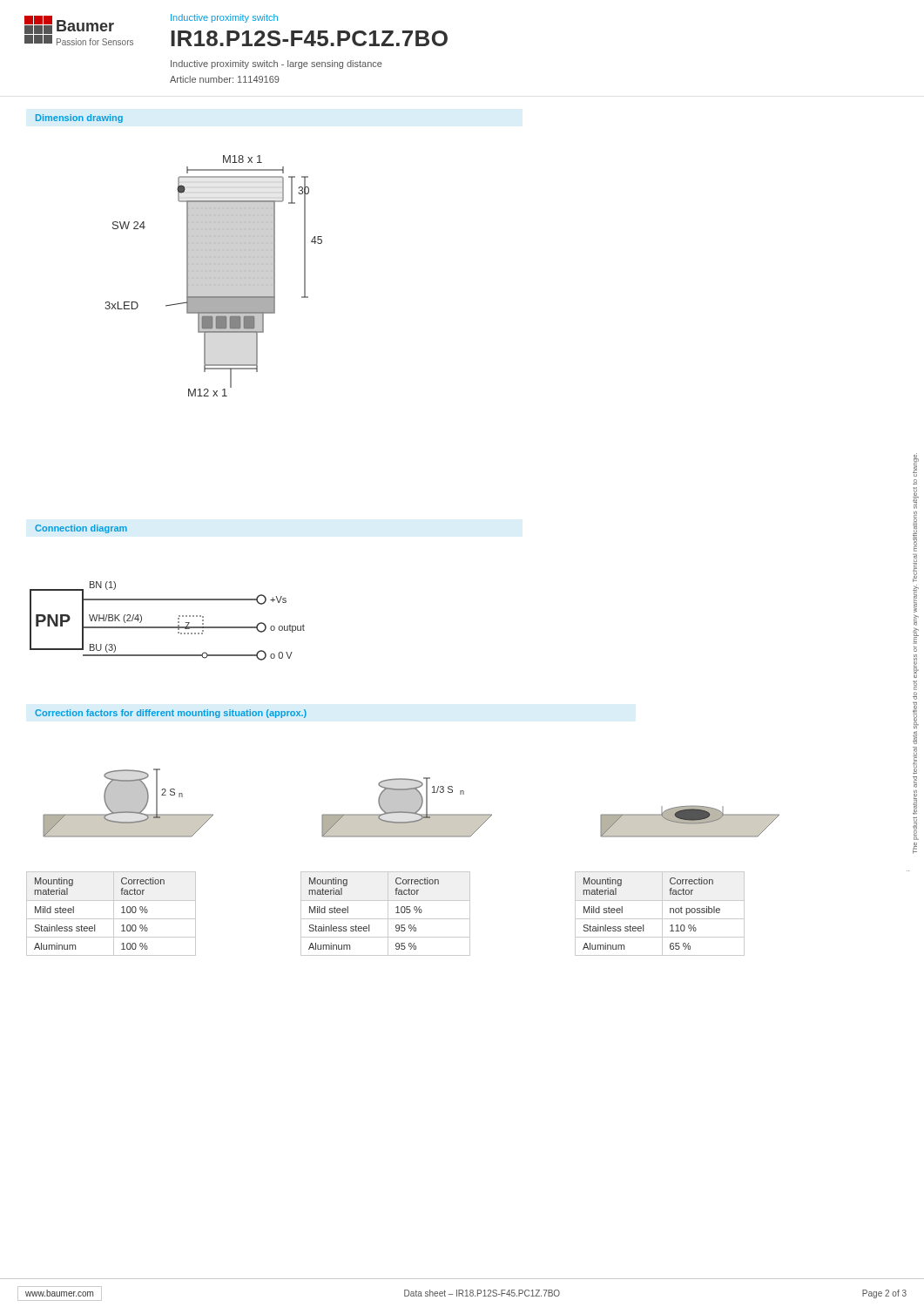Find the schematic
Screen dimensions: 1307x924
[x=183, y=617]
